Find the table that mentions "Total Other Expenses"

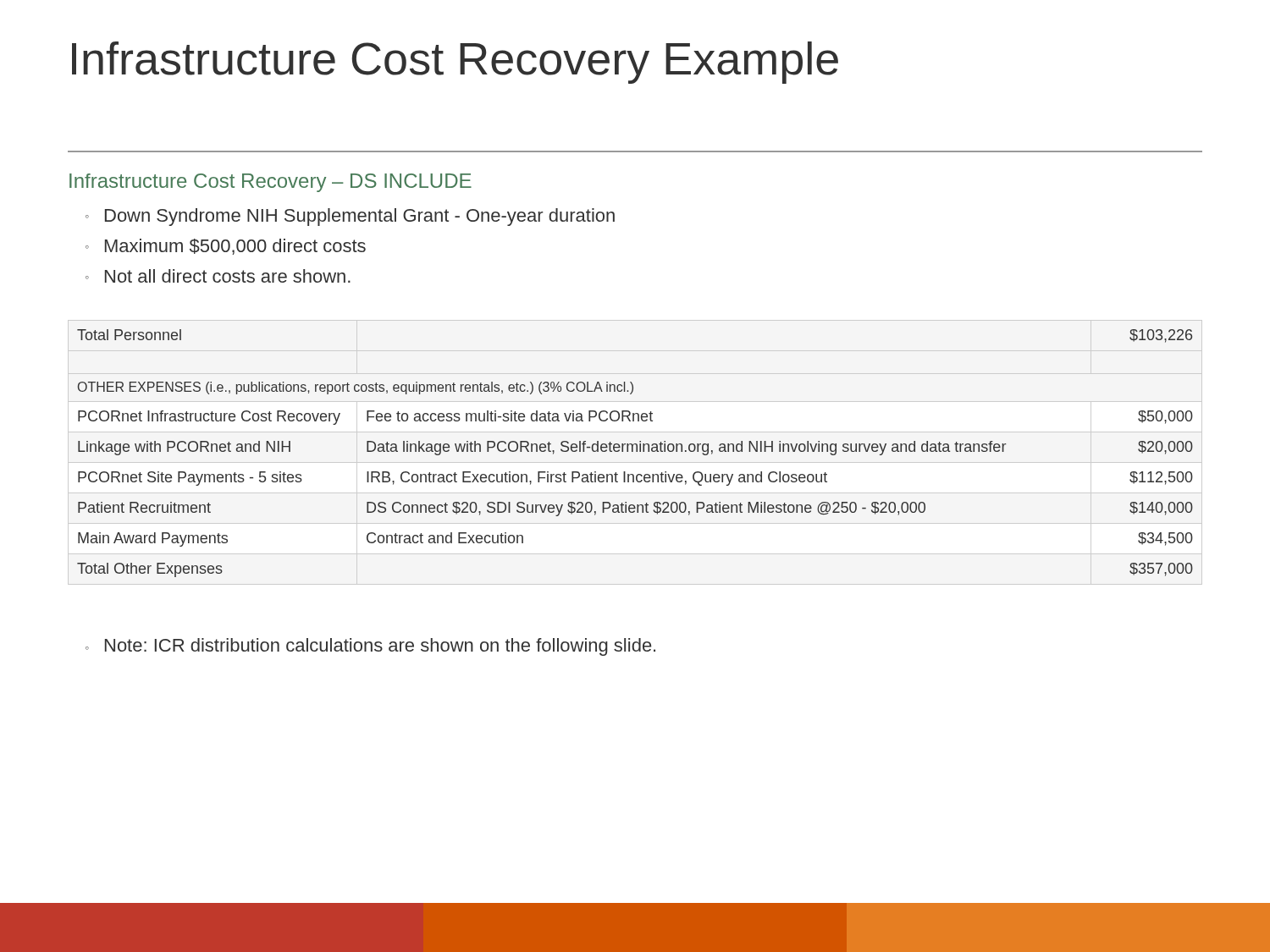[x=635, y=452]
